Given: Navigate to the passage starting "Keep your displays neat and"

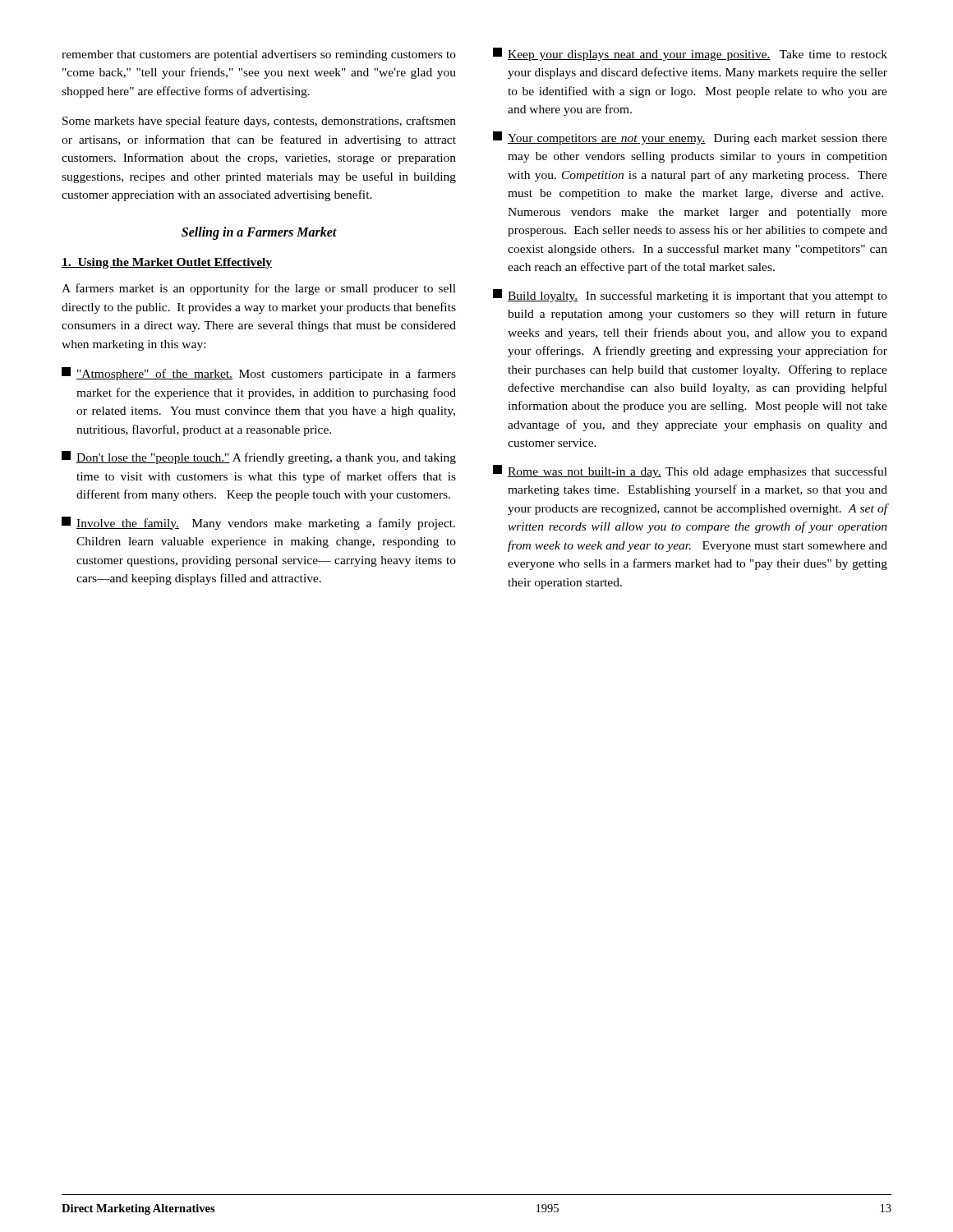Looking at the screenshot, I should [690, 82].
